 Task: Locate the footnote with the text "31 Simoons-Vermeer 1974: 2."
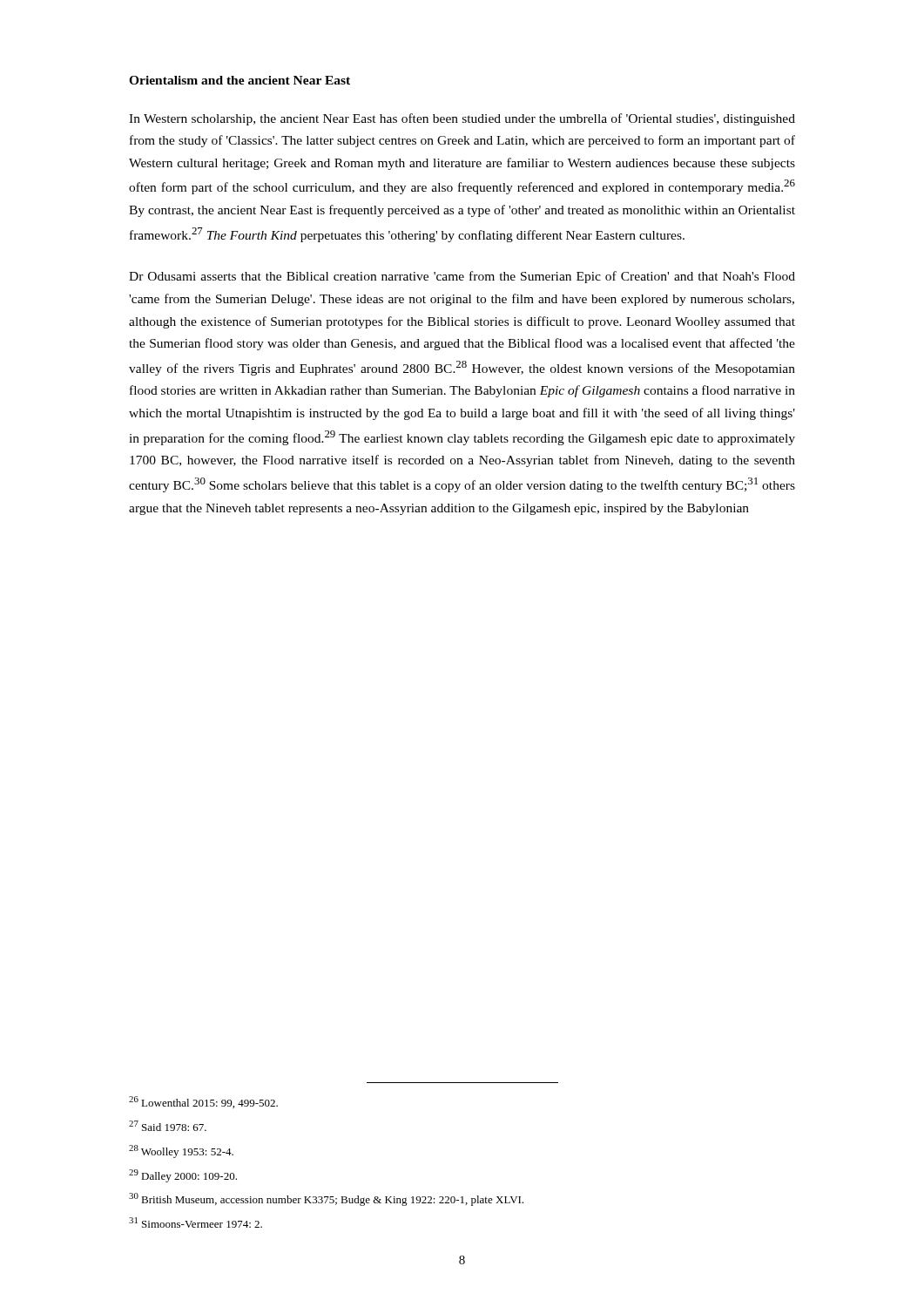196,1223
